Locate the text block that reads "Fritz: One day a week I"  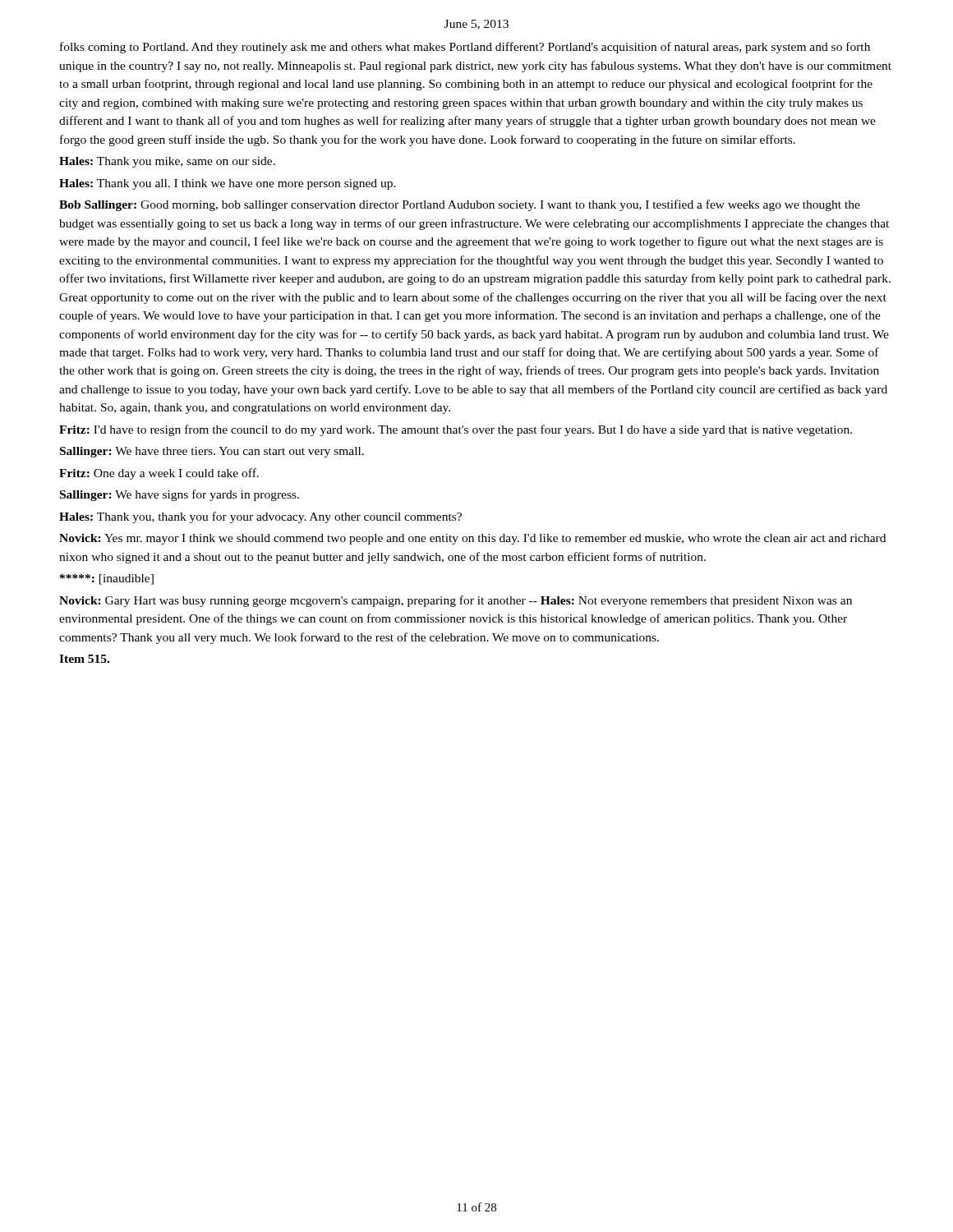(159, 474)
